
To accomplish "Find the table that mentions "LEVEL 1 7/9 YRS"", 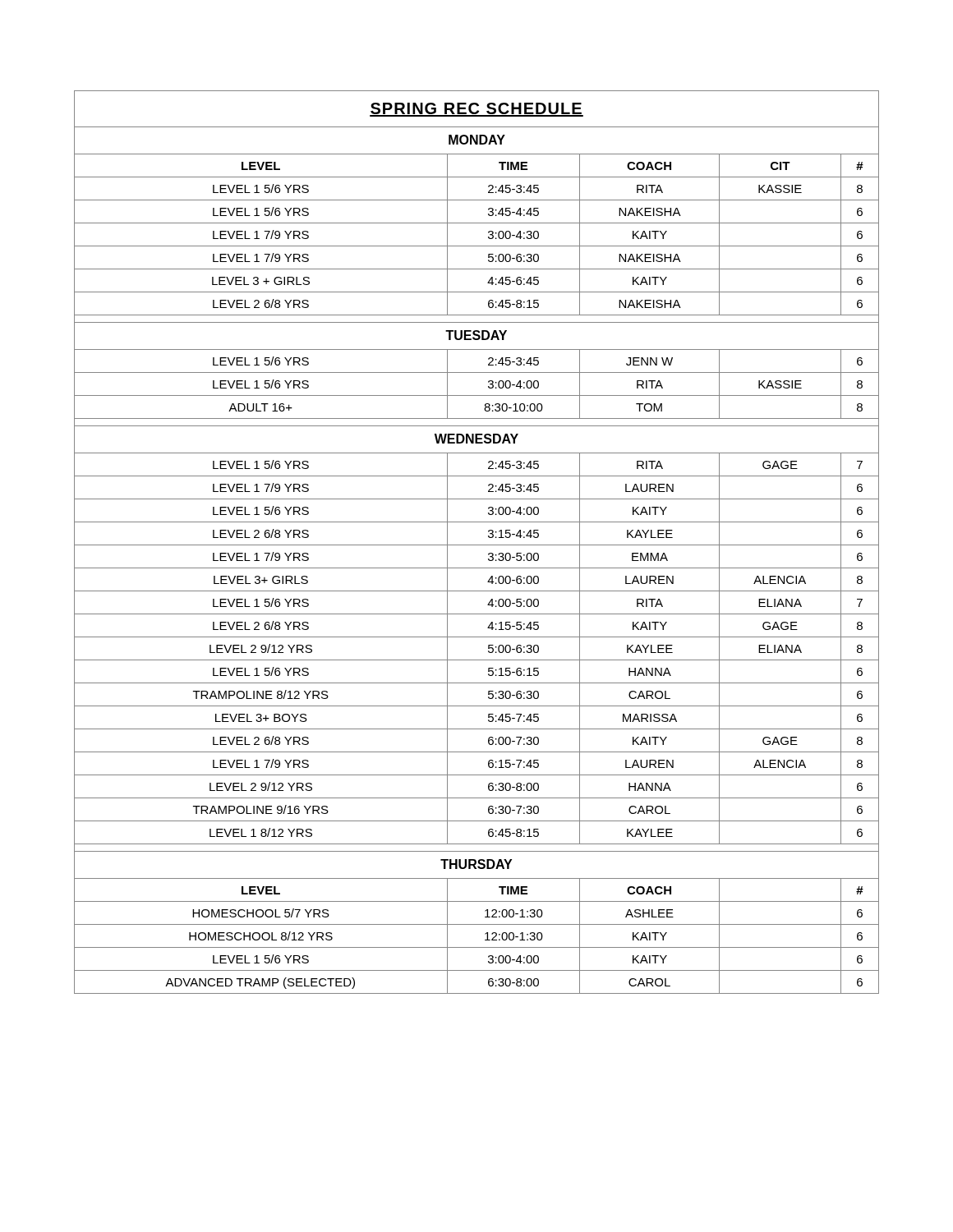I will click(476, 542).
